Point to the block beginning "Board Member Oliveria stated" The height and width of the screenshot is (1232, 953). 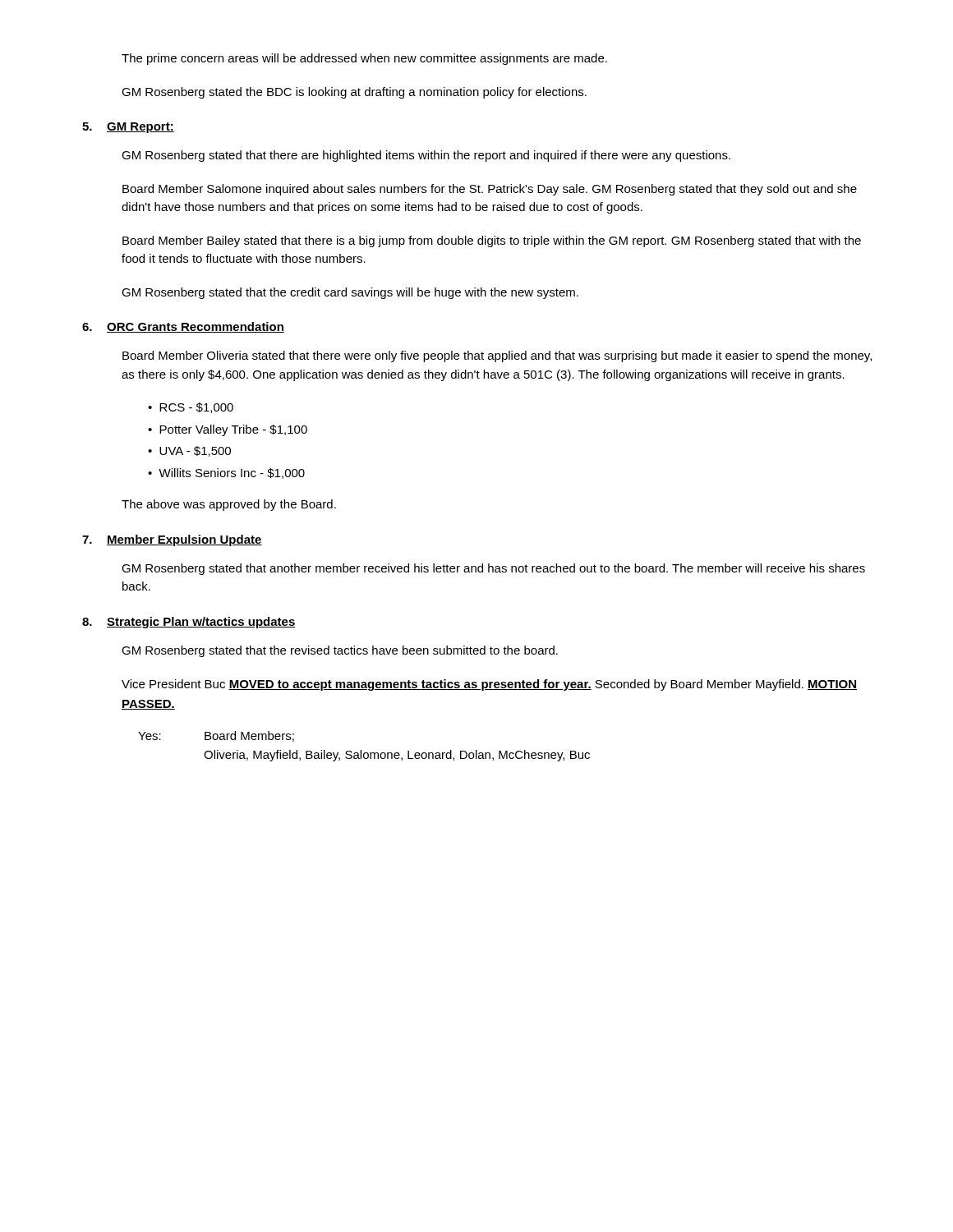point(497,364)
